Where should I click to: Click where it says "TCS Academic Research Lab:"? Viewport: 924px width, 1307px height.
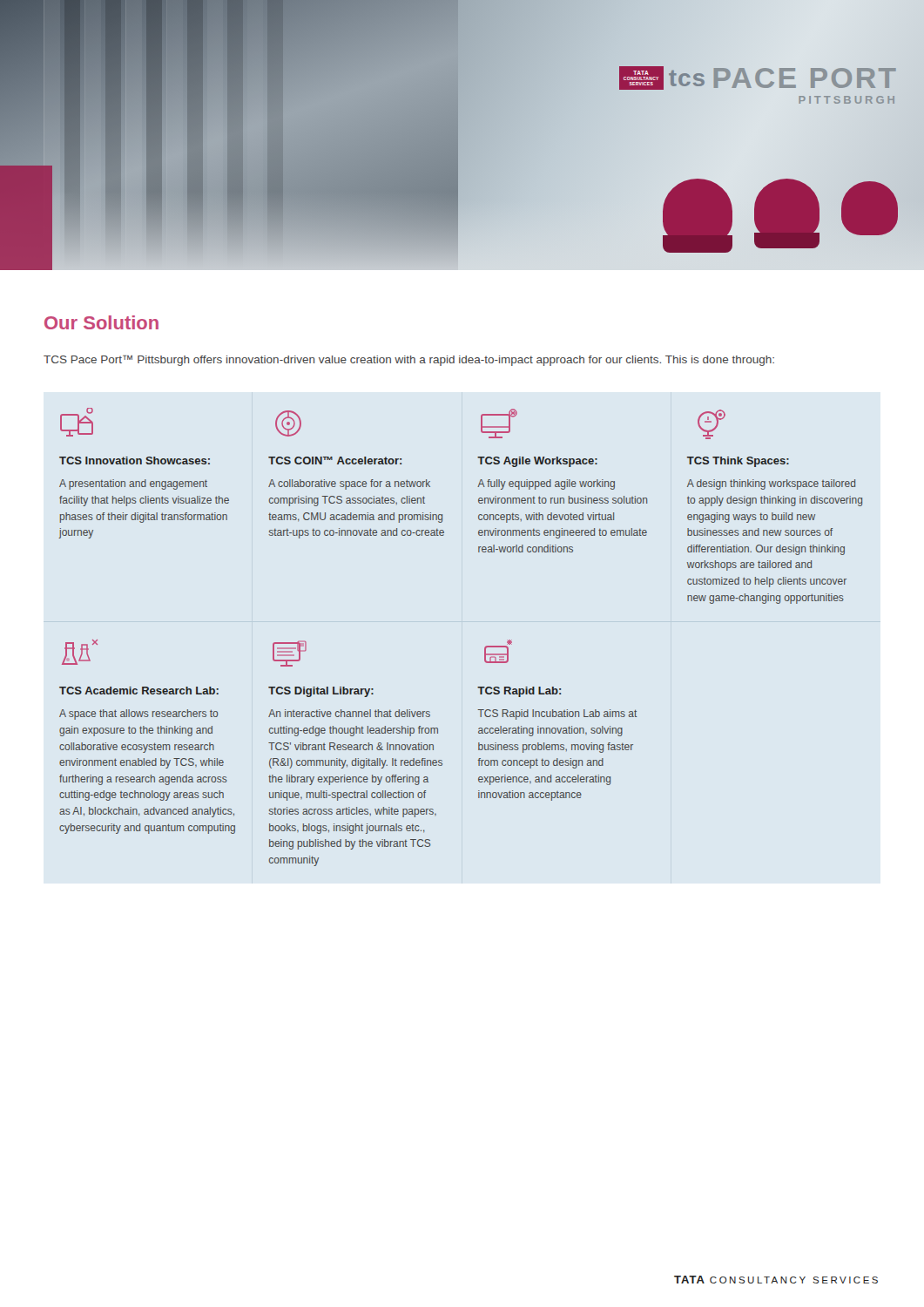139,691
